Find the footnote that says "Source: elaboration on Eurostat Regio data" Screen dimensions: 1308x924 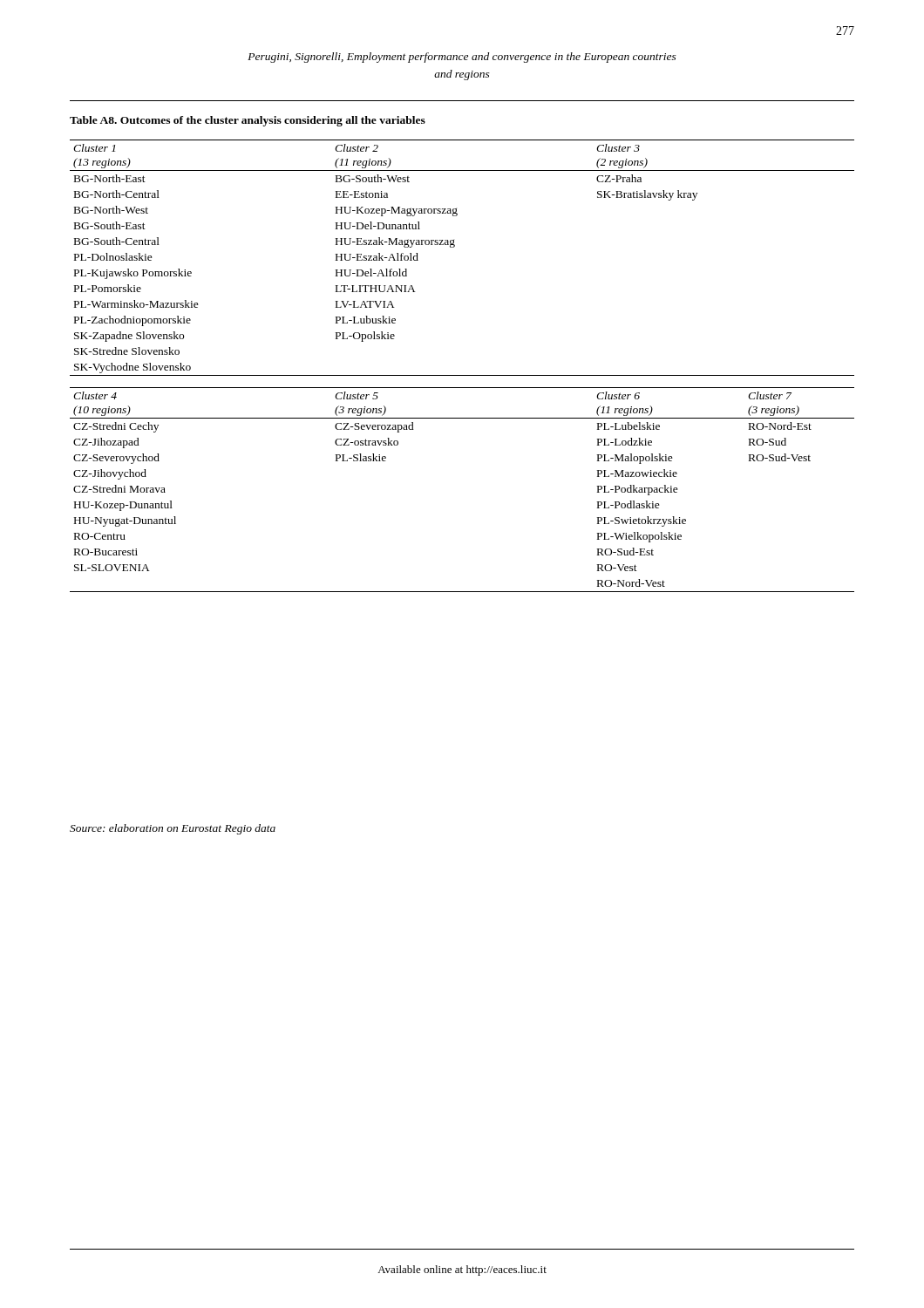pyautogui.click(x=173, y=828)
